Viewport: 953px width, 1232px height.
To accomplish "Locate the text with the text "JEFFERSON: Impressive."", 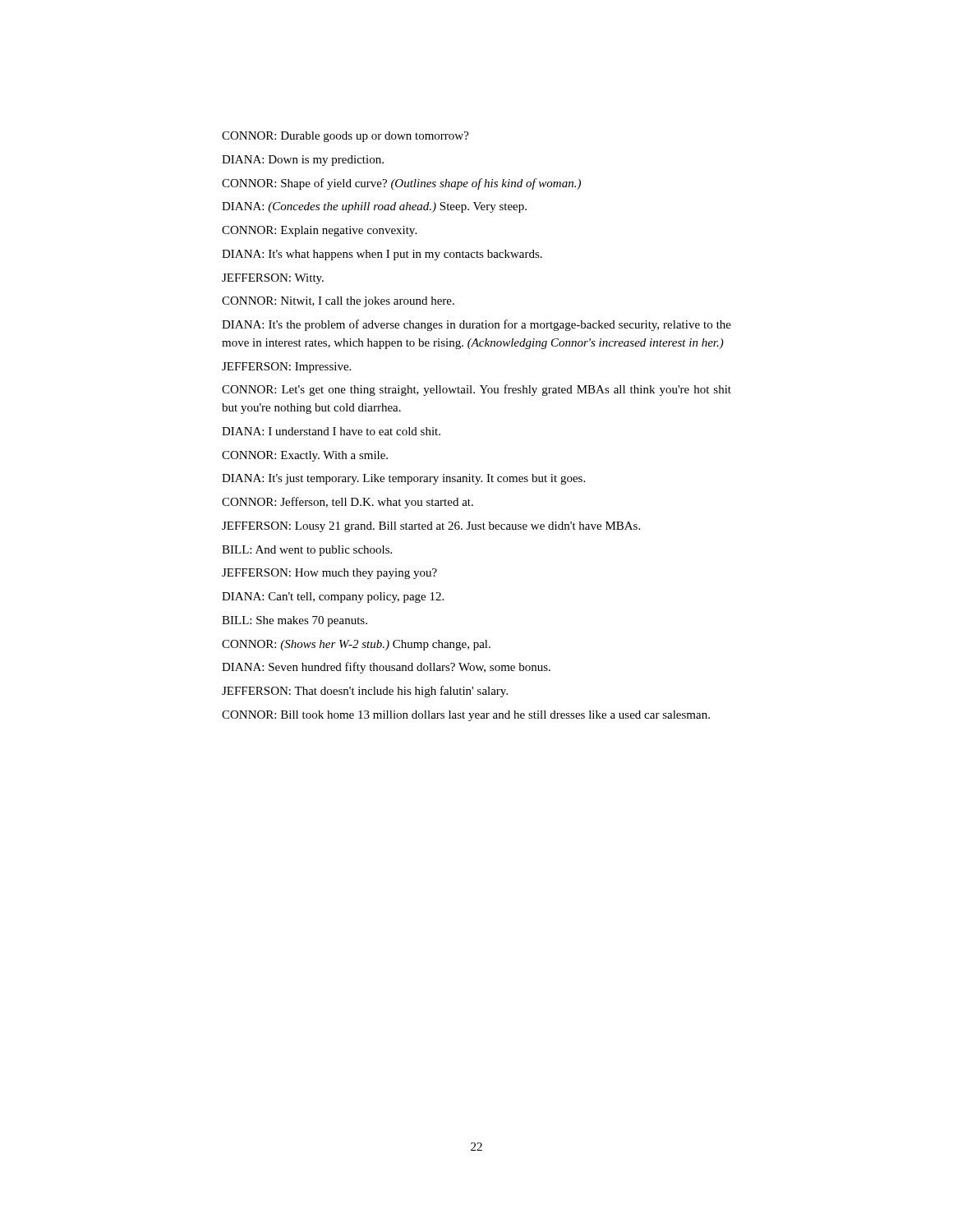I will 287,366.
